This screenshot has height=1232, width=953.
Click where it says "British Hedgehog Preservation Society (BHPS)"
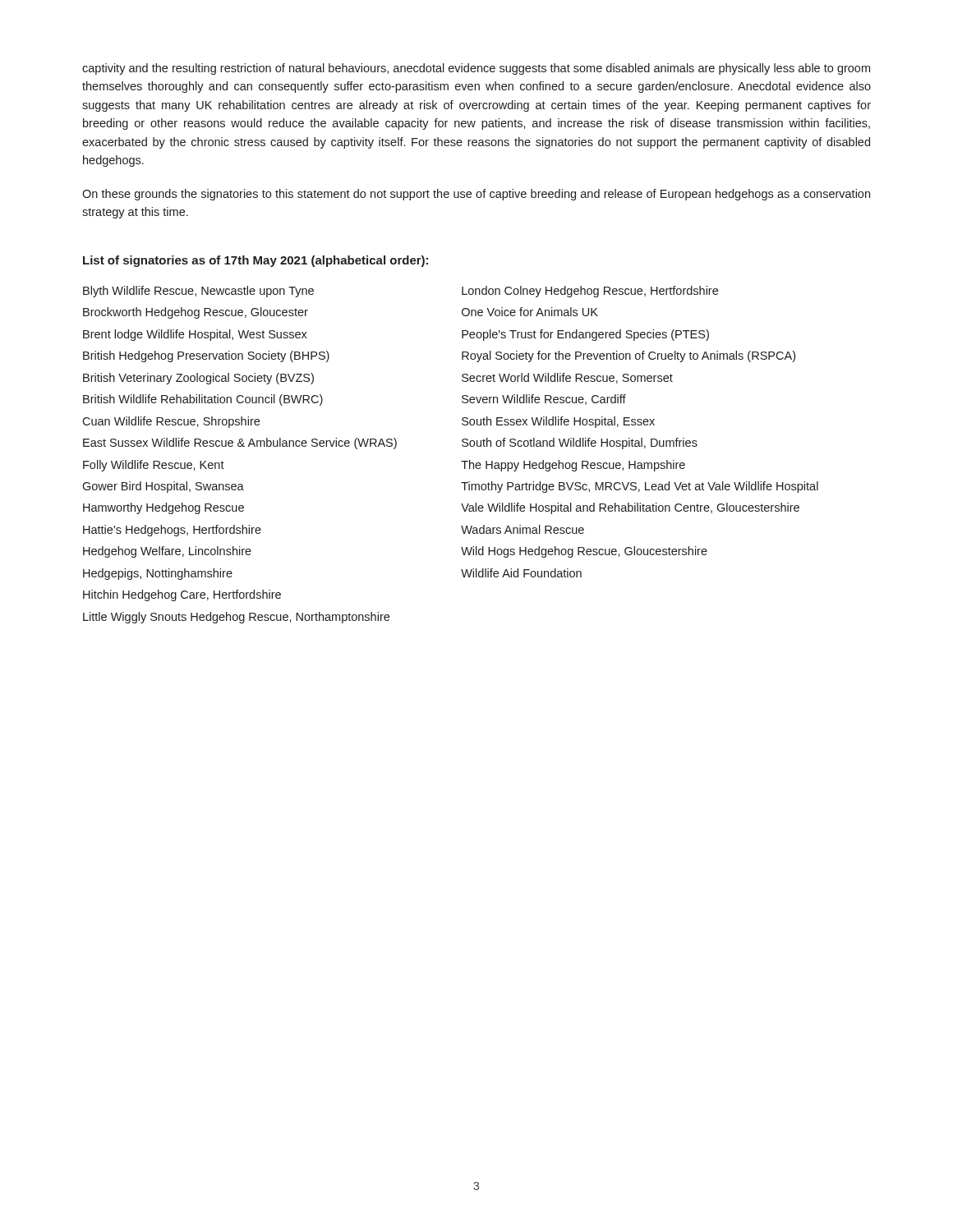[x=206, y=356]
